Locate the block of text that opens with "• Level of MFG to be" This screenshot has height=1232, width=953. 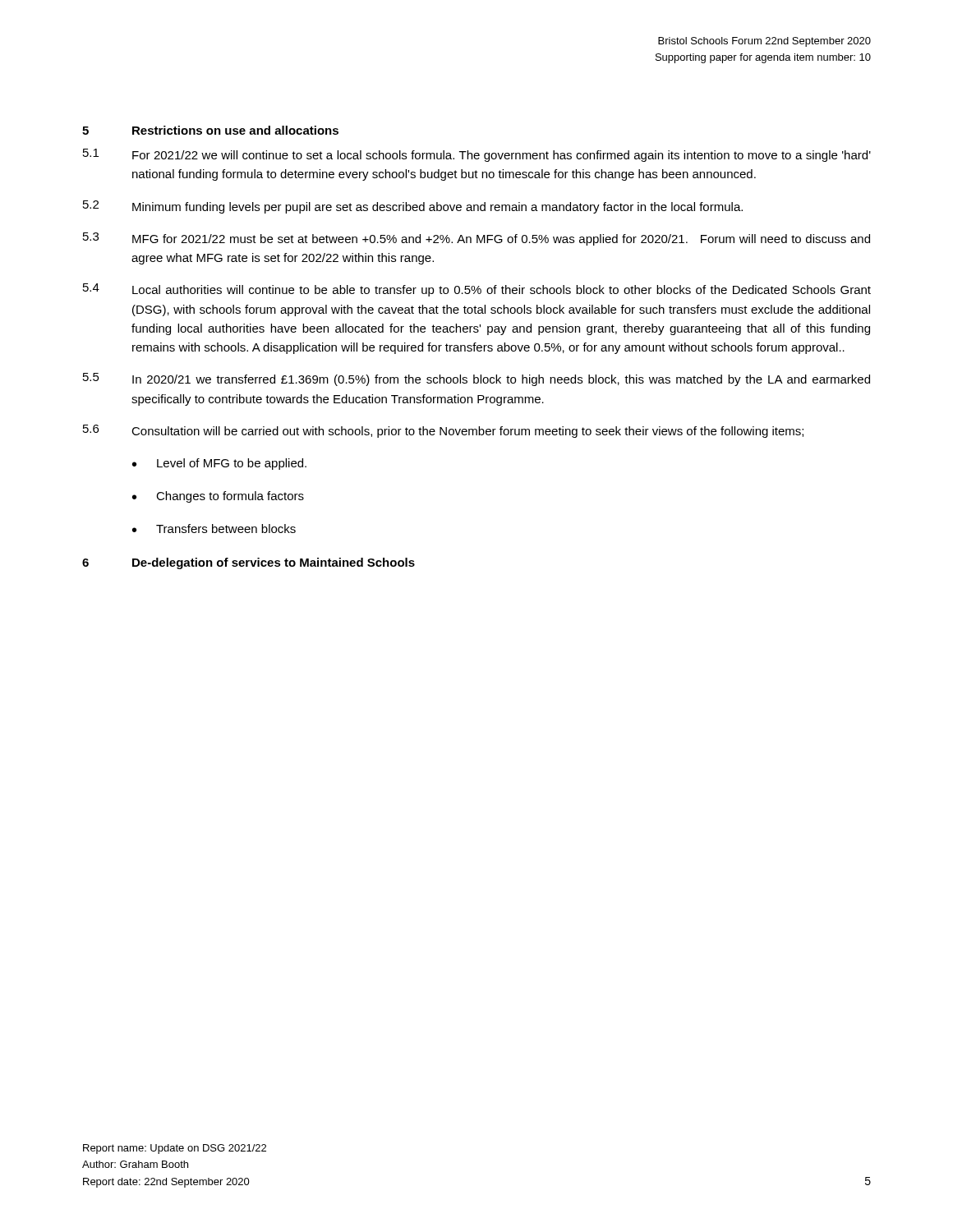(219, 464)
